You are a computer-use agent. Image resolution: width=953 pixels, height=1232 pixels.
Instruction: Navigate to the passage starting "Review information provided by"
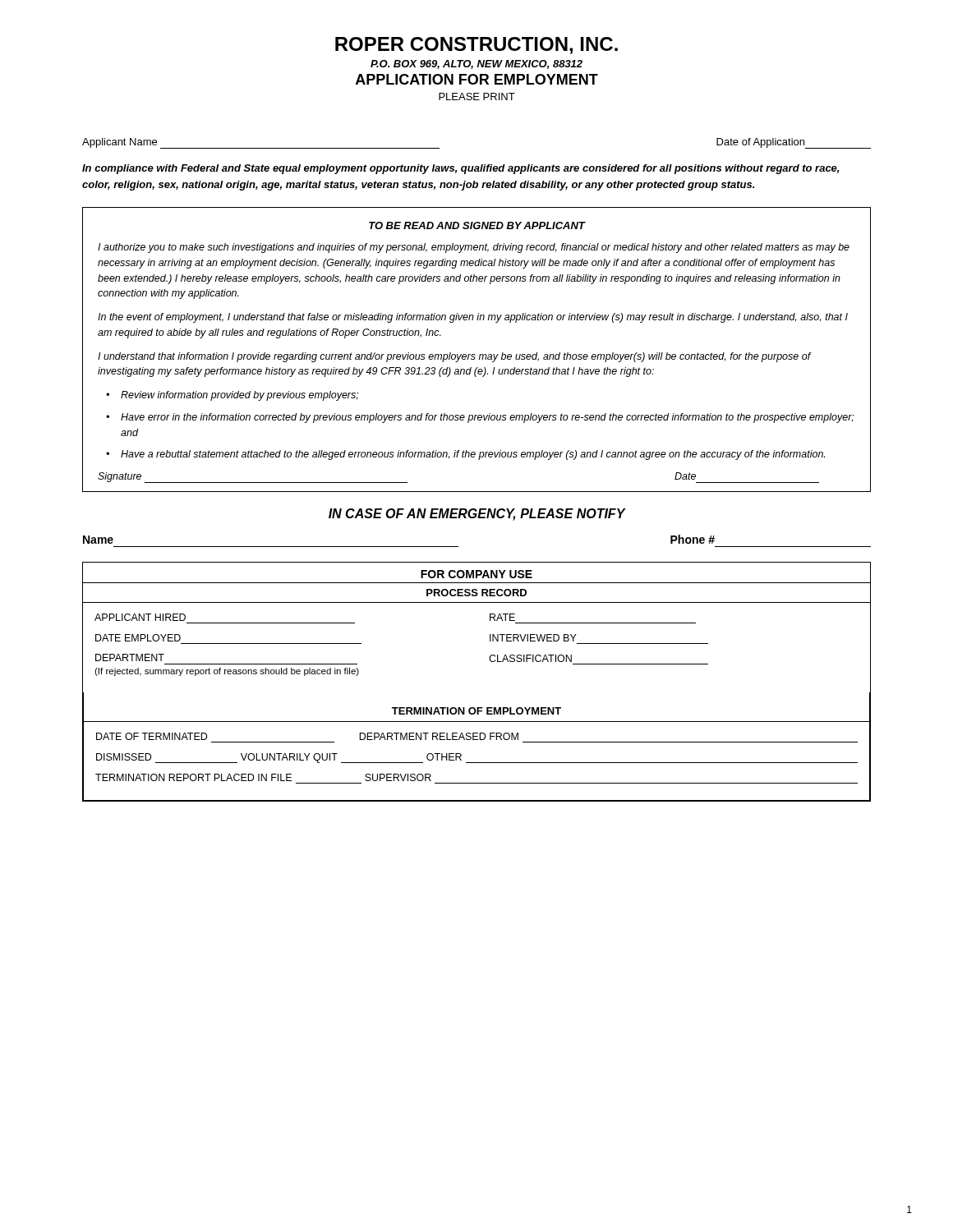point(240,395)
